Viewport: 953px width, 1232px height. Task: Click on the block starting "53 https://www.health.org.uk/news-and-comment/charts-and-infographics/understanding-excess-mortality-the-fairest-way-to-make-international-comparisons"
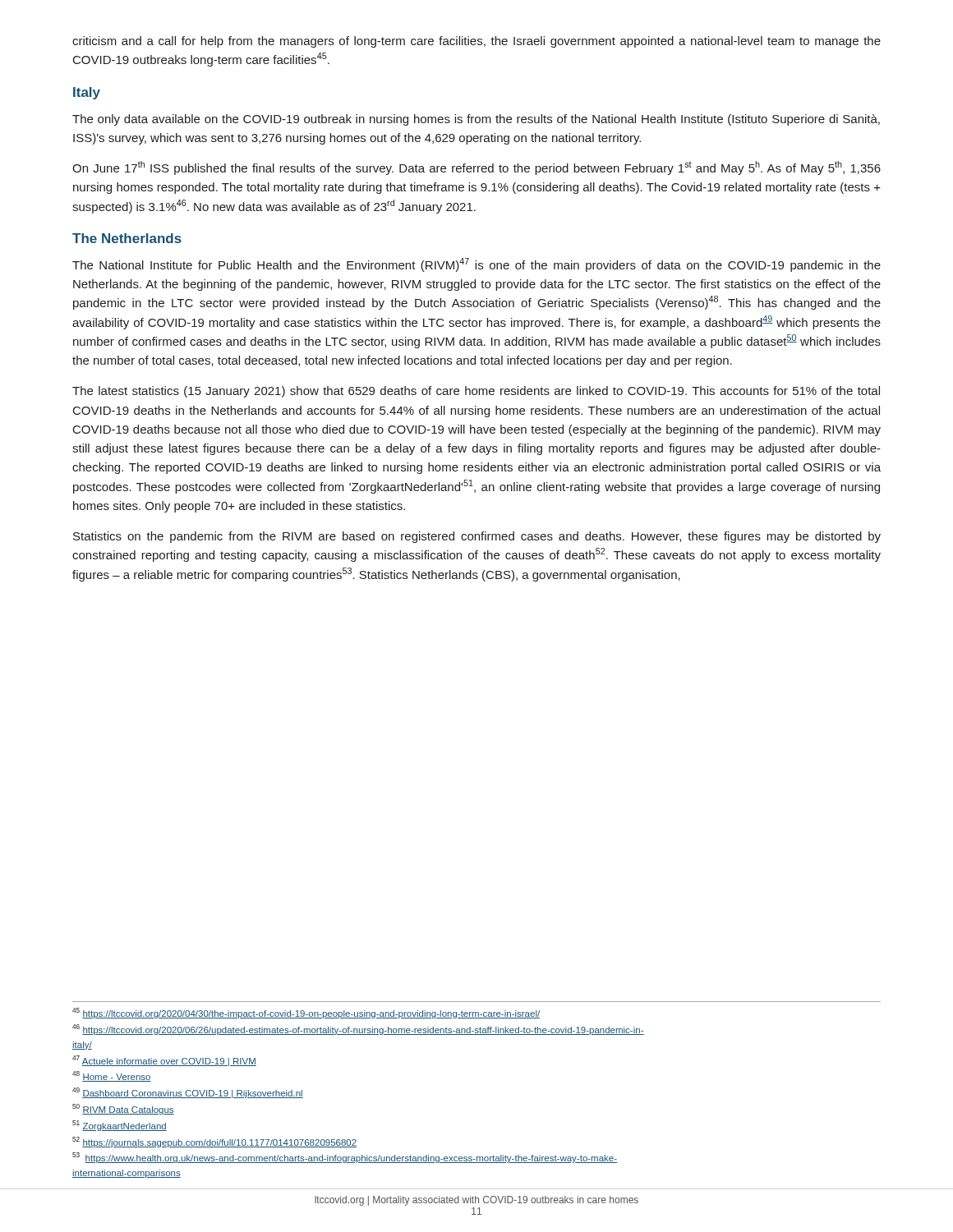(476, 1166)
